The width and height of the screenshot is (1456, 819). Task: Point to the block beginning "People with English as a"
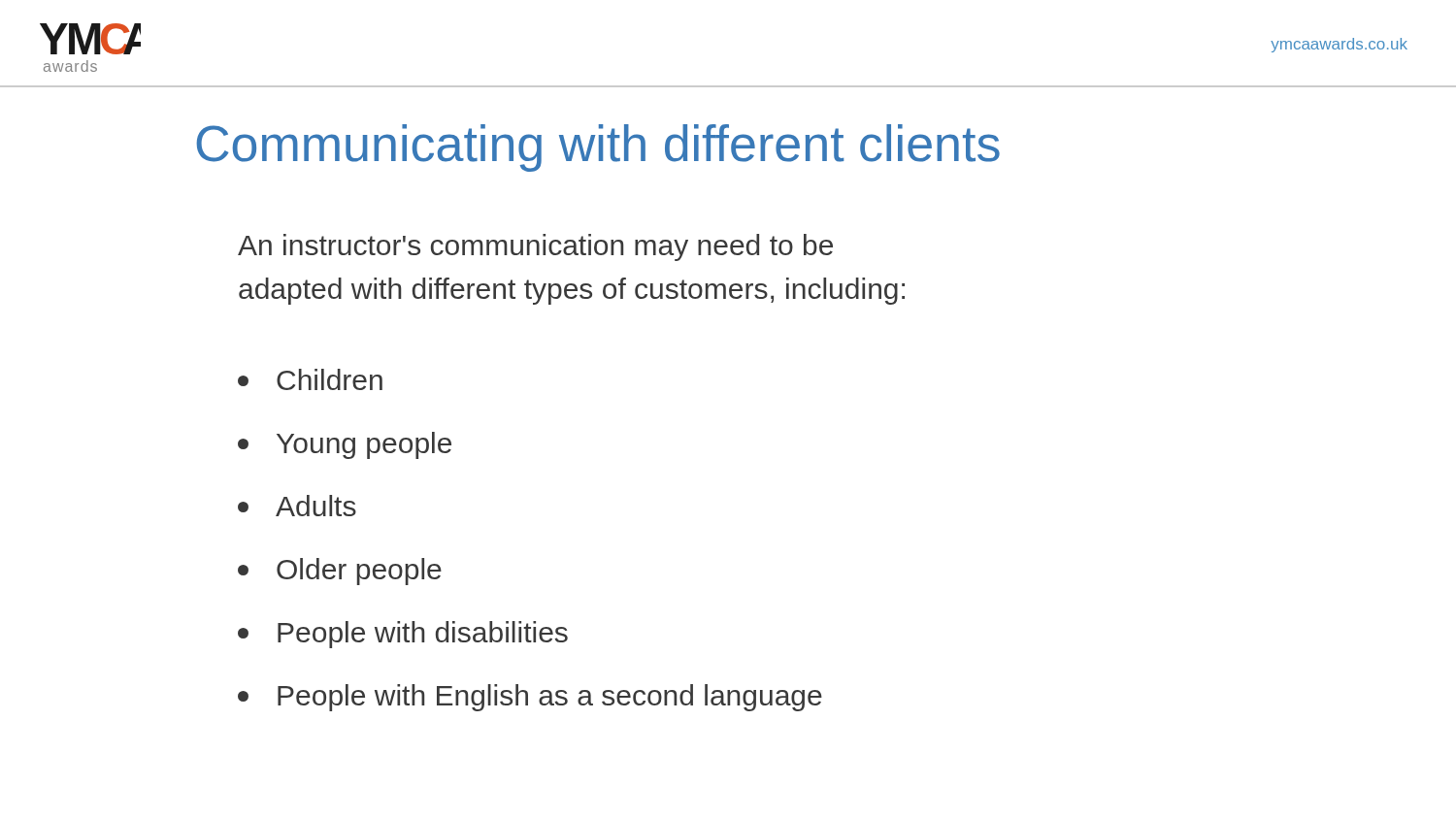tap(530, 695)
